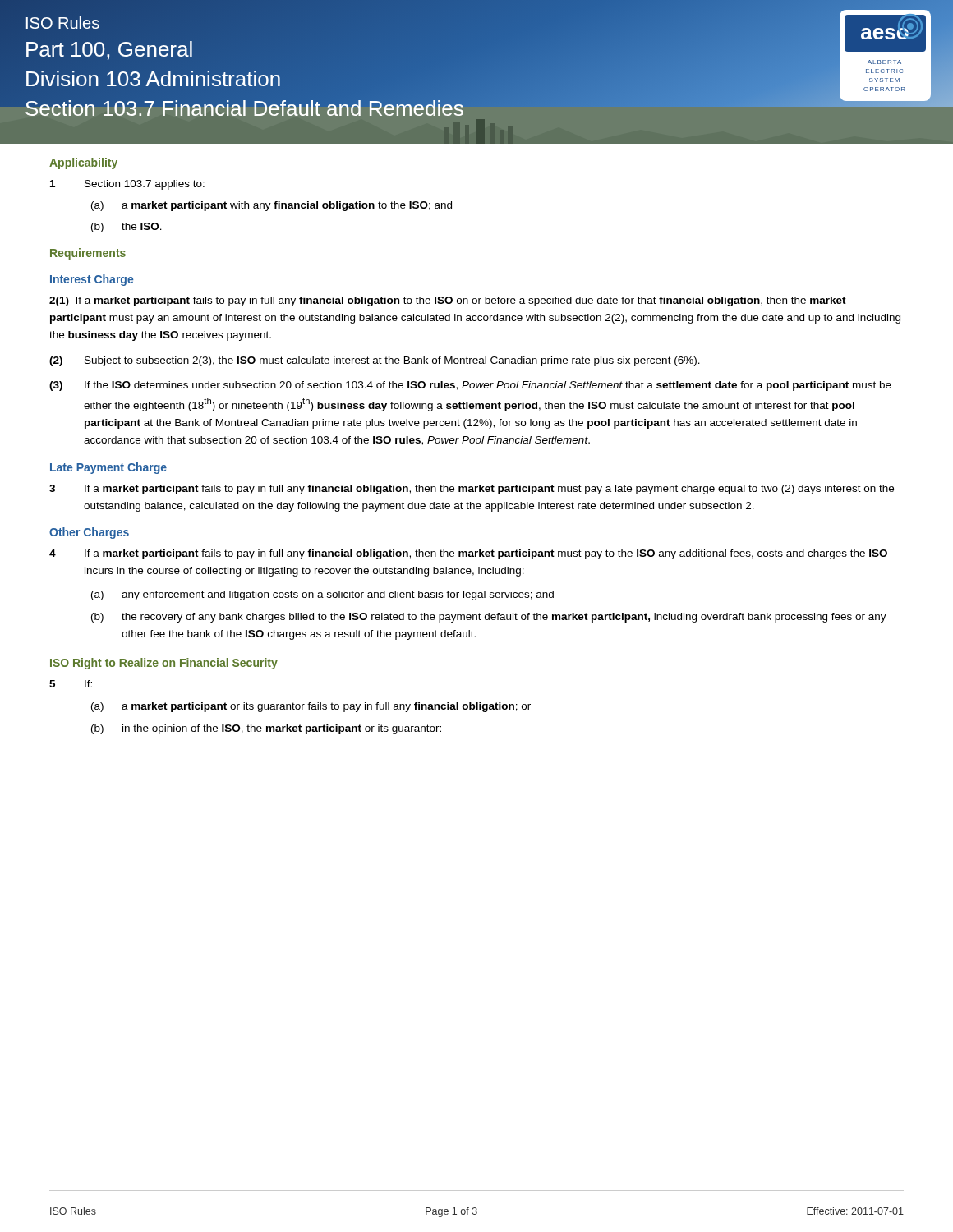Find the text block starting "(b) the ISO."
This screenshot has height=1232, width=953.
tap(126, 226)
